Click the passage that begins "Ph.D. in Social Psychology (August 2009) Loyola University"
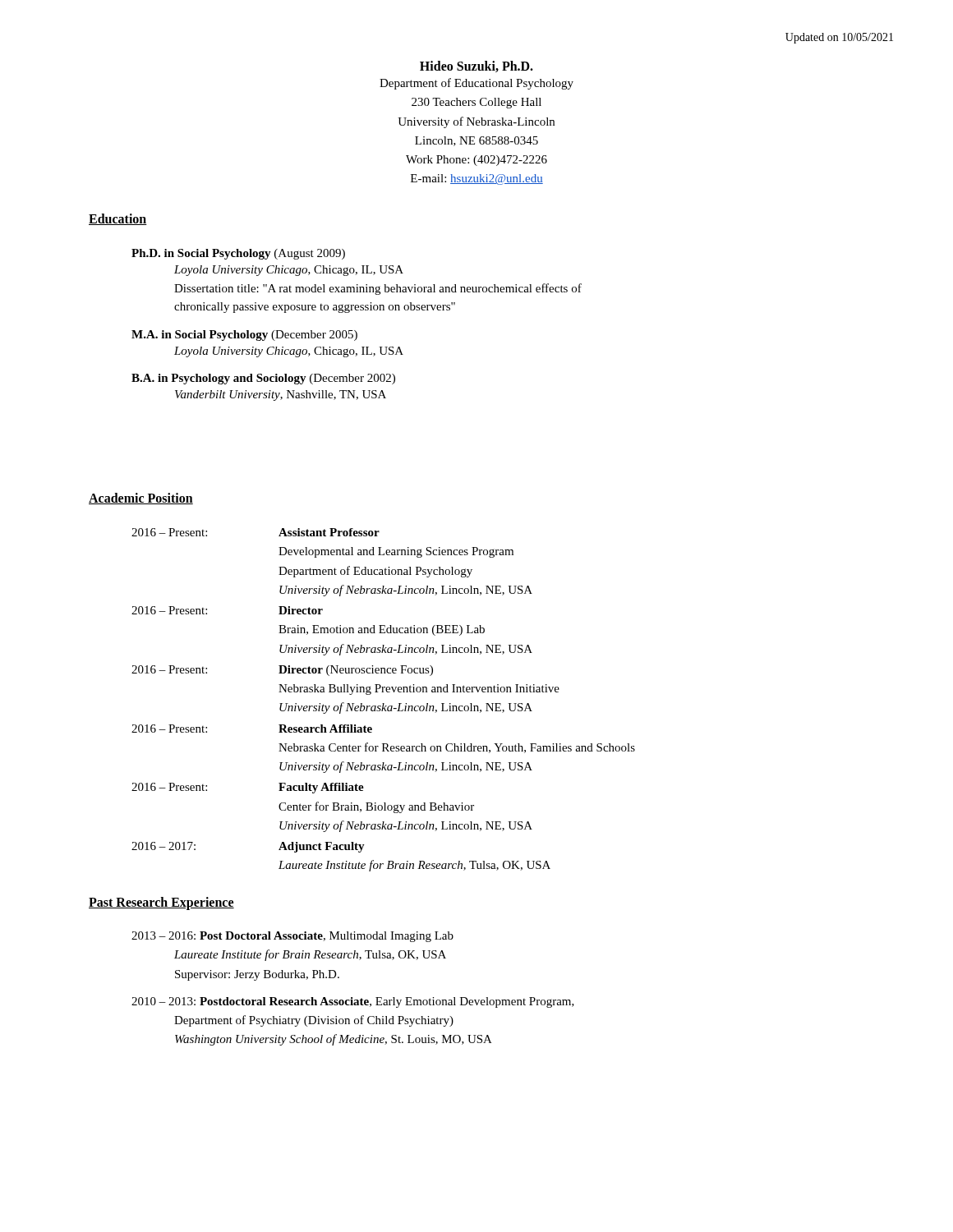953x1232 pixels. tap(513, 281)
